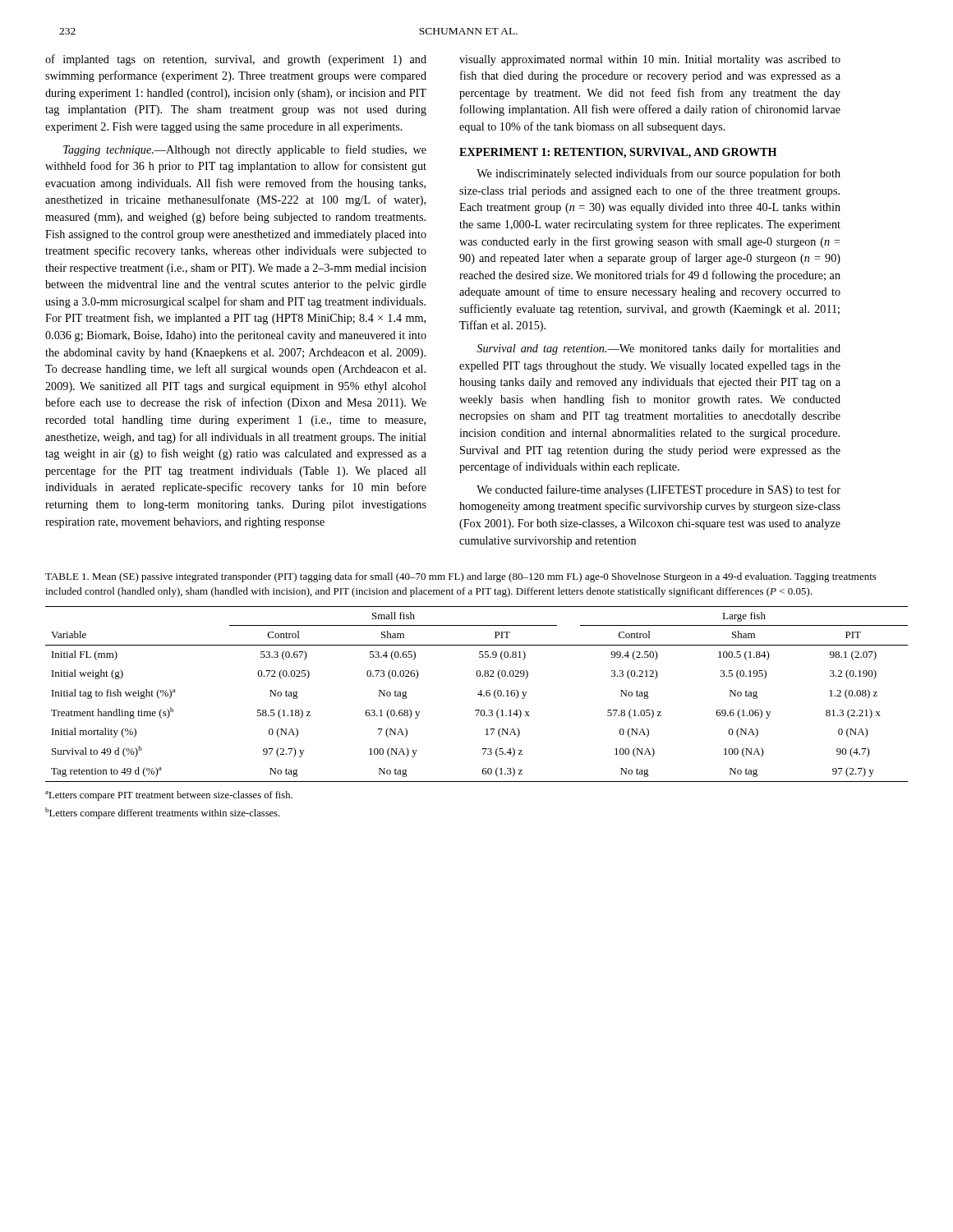Navigate to the region starting "TABLE 1. Mean (SE) passive integrated transponder"
953x1232 pixels.
[x=461, y=584]
